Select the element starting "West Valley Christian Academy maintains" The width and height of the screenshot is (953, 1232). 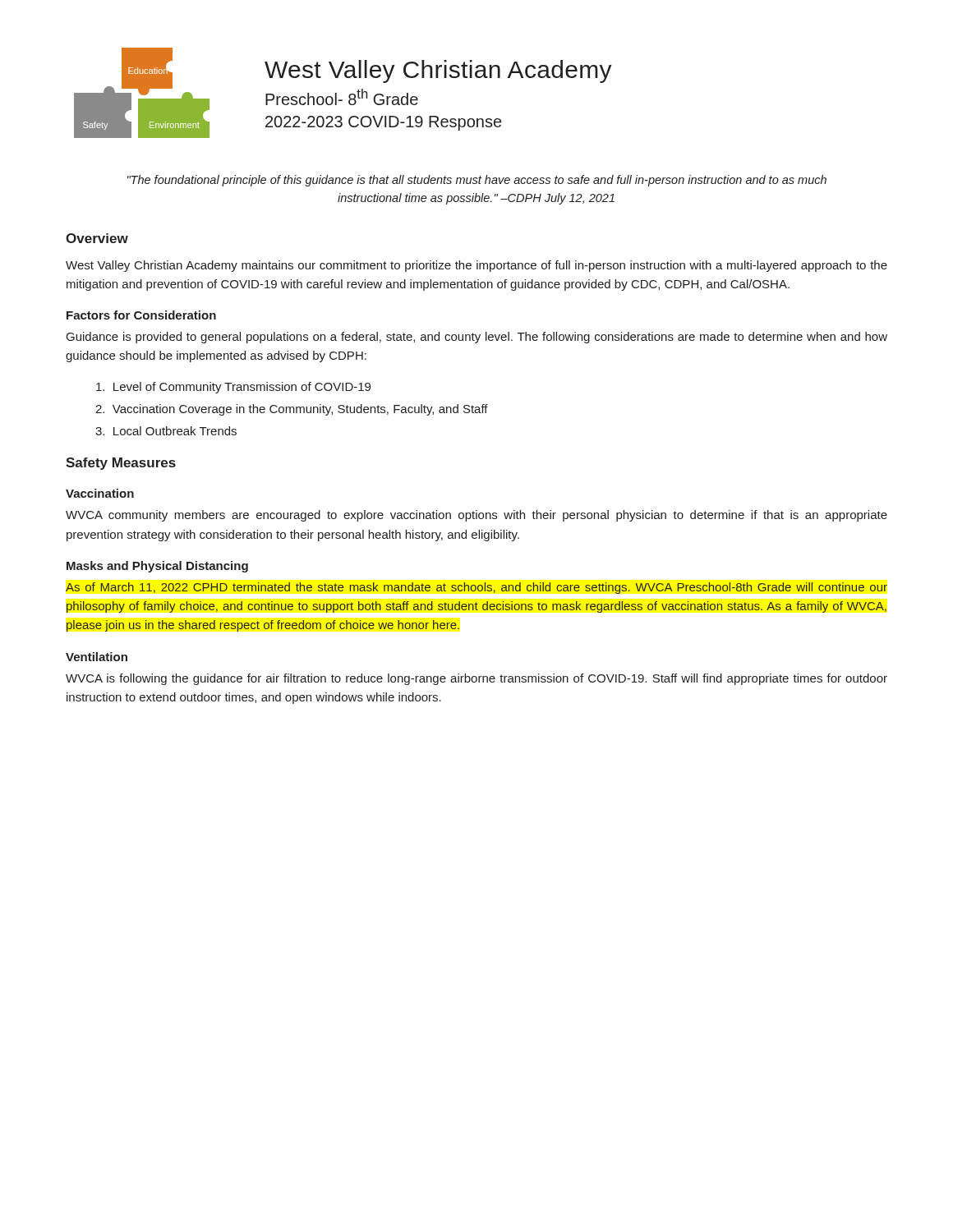pos(476,274)
